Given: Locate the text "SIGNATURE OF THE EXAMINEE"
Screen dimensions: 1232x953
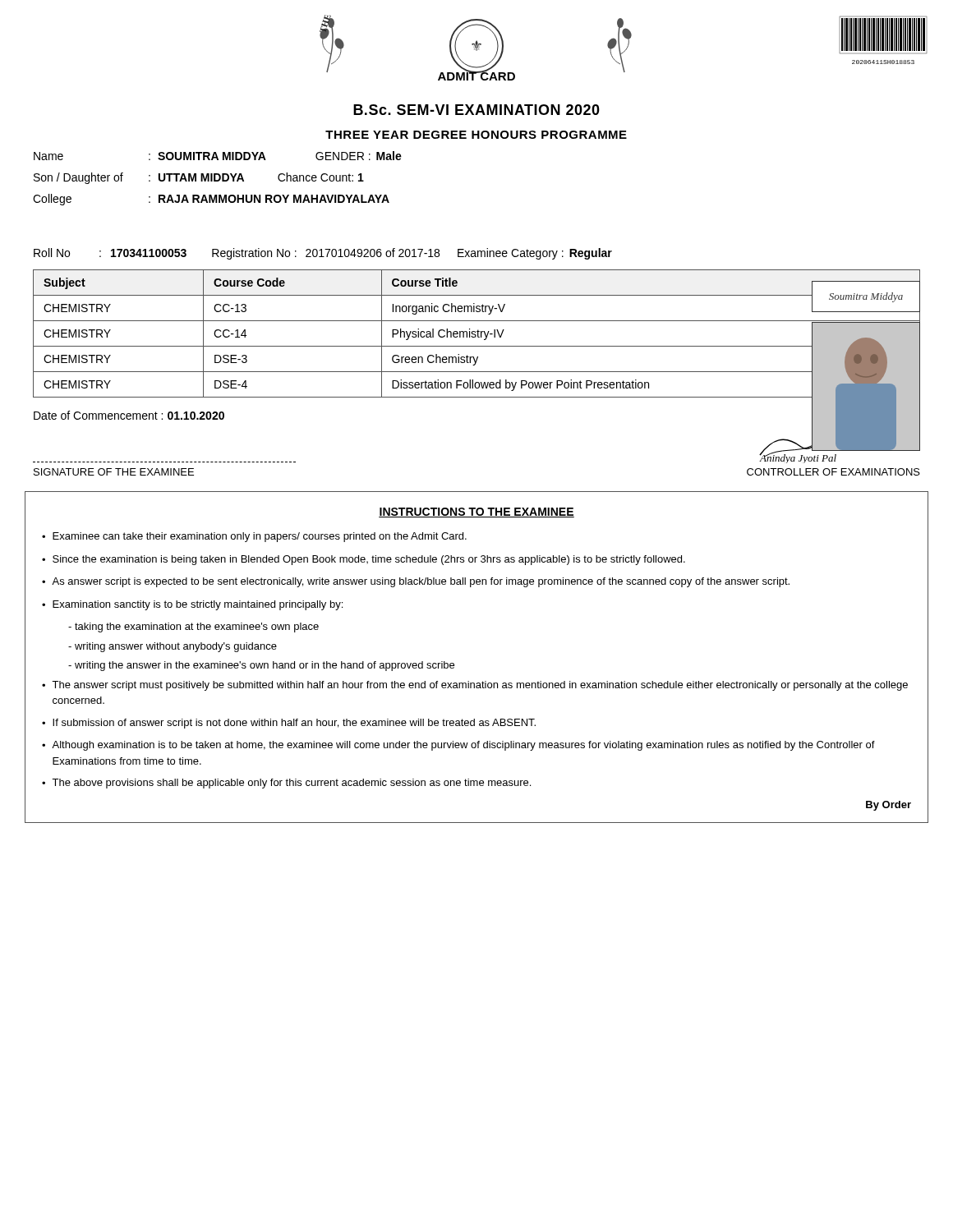Looking at the screenshot, I should [x=114, y=472].
